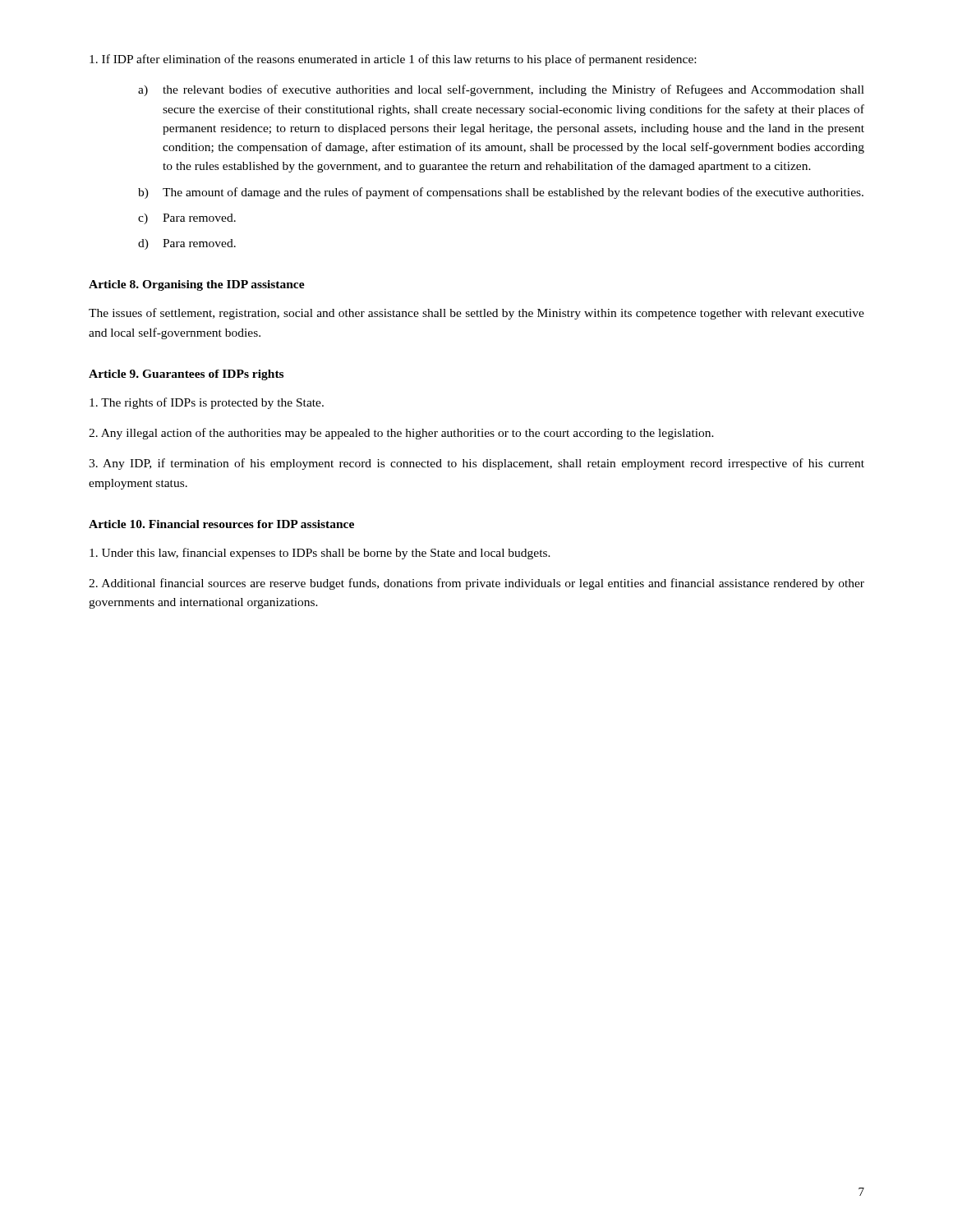This screenshot has height=1232, width=953.
Task: Find the text block that says "Additional financial sources"
Action: (476, 592)
